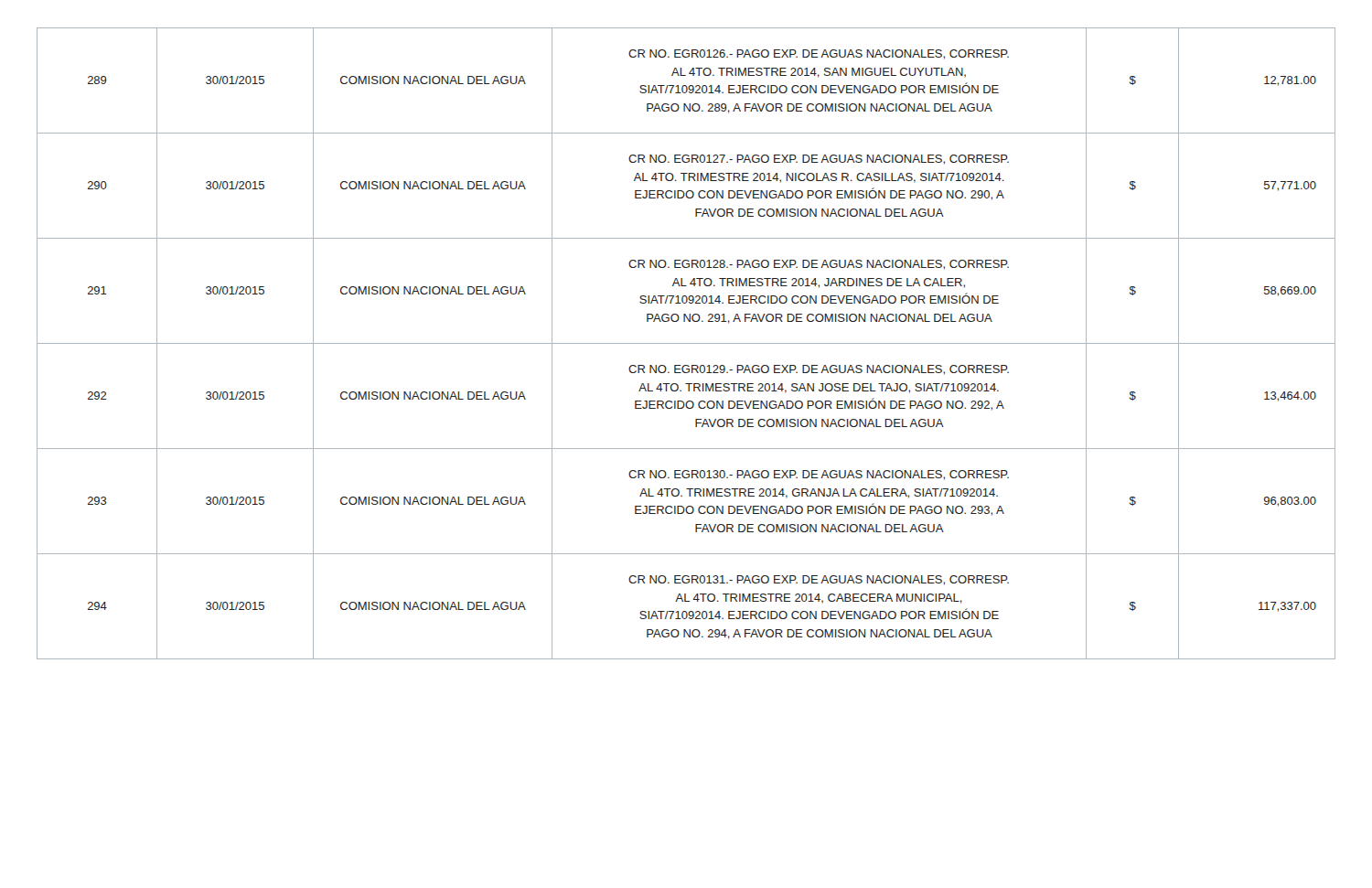Click on the table containing "CR NO. EGR0127.- PAGO"
This screenshot has width=1372, height=888.
[x=686, y=343]
